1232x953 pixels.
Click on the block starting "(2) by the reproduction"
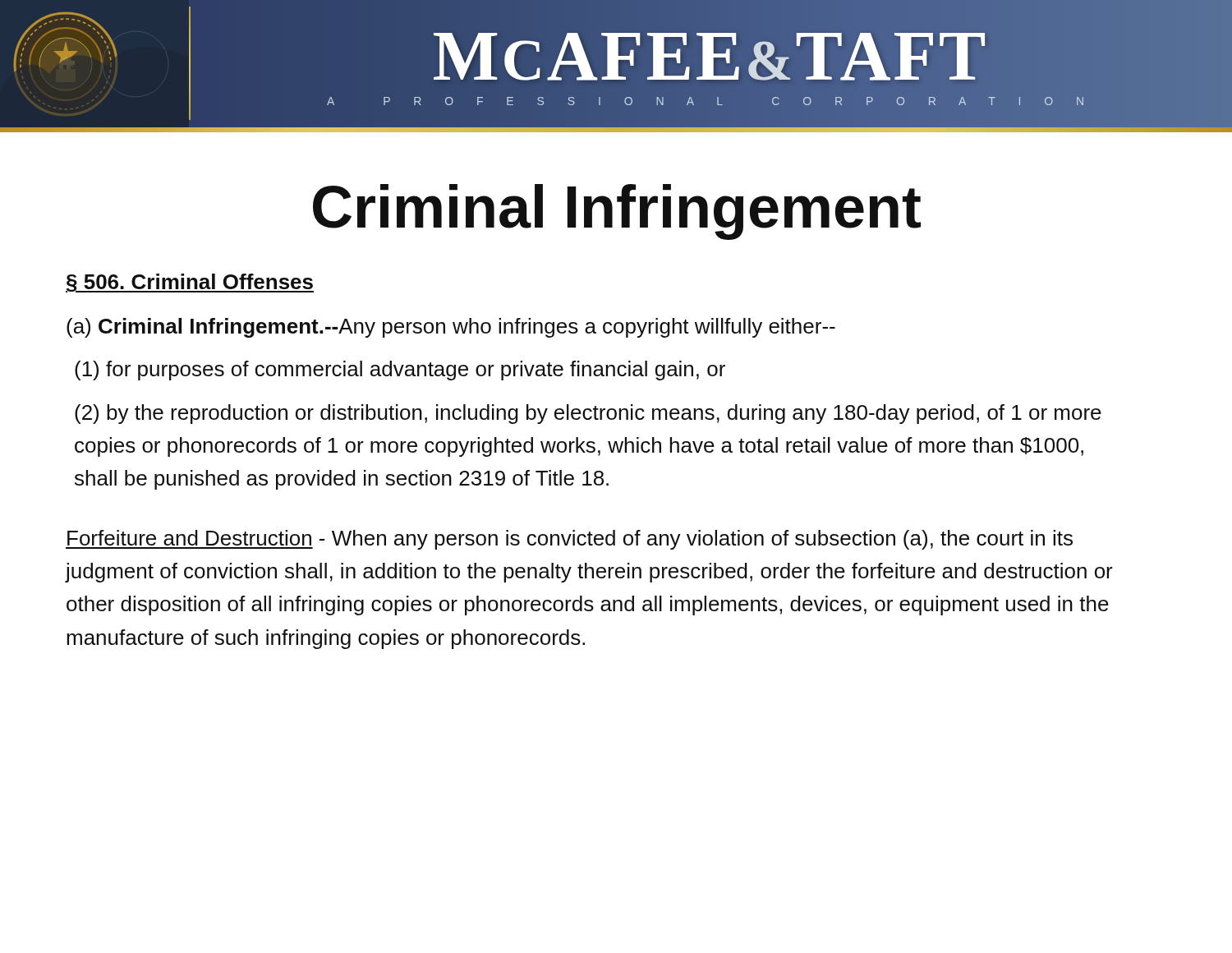click(x=588, y=445)
